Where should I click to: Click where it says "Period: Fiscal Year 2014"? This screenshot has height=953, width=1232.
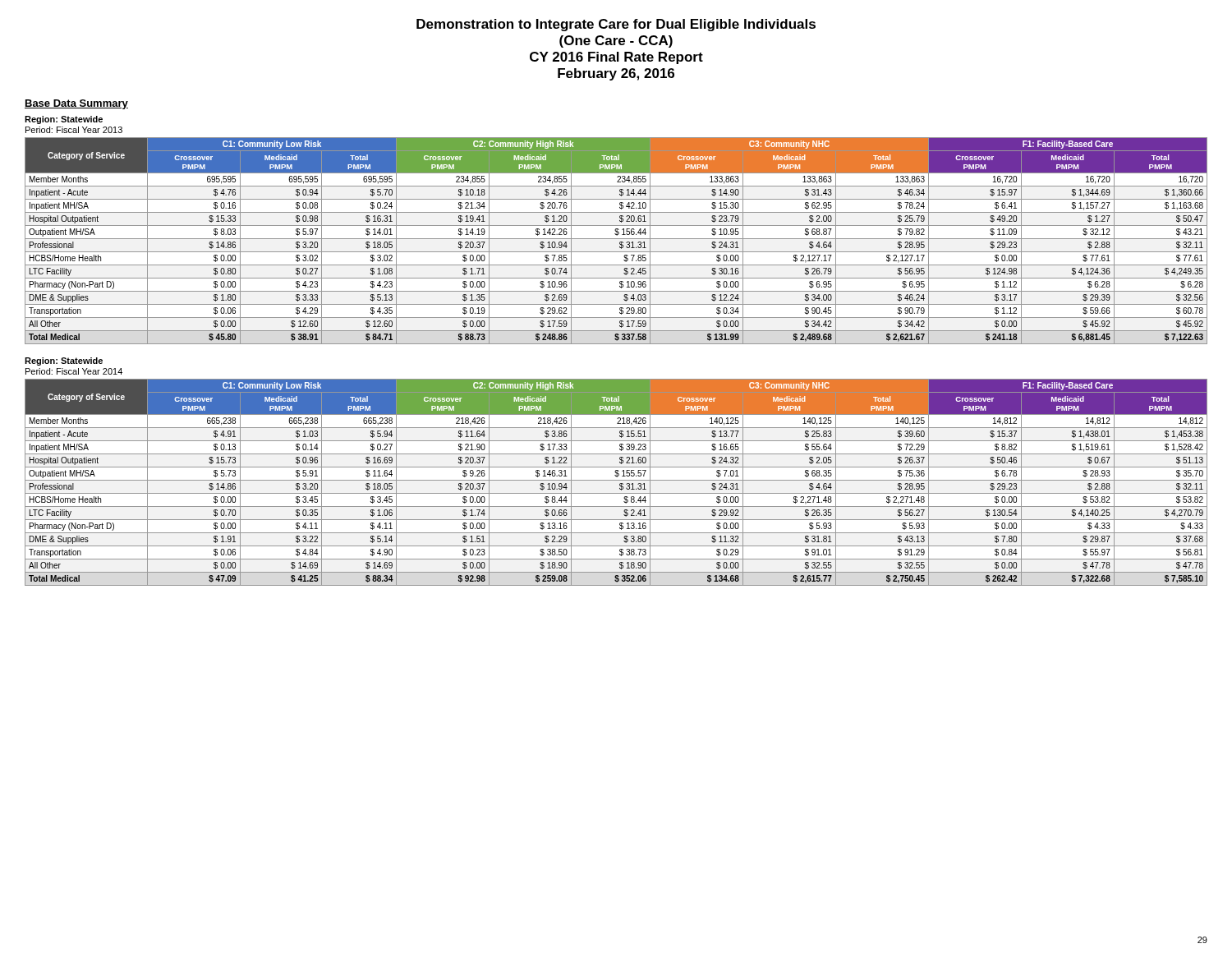click(x=74, y=371)
